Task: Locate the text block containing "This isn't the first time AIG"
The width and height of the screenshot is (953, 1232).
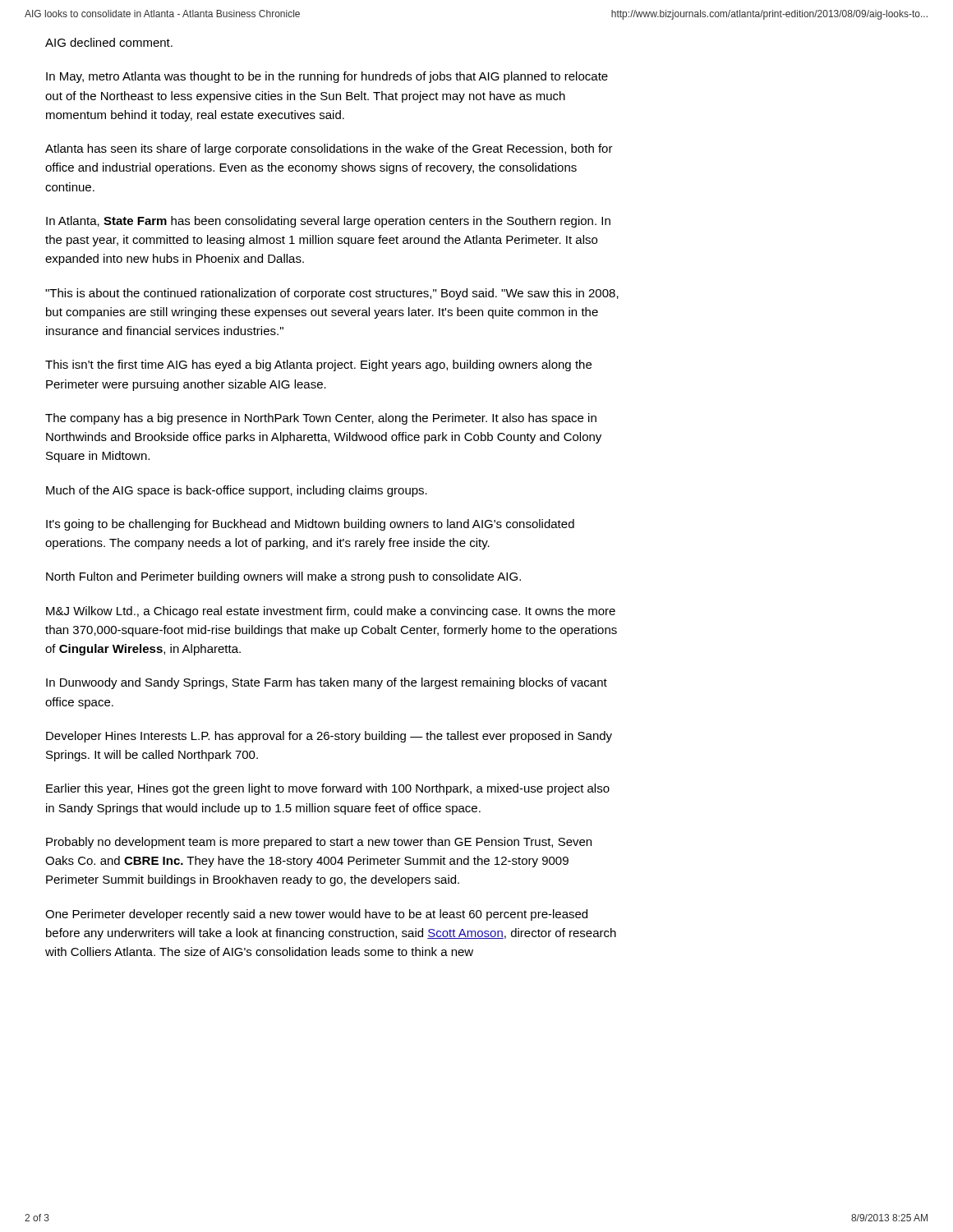Action: (319, 374)
